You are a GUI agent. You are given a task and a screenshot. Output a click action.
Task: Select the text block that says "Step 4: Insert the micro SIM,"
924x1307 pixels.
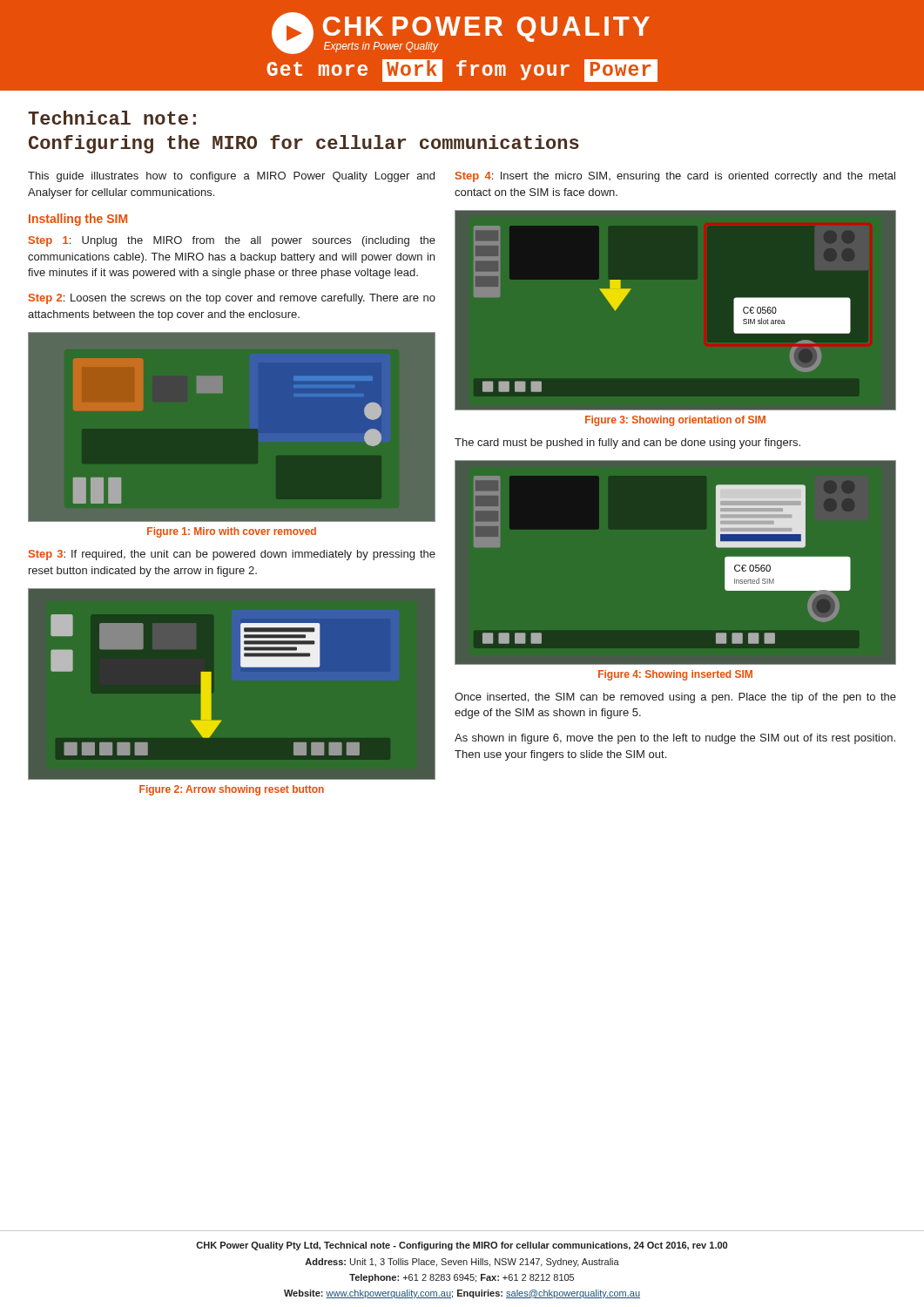click(675, 184)
